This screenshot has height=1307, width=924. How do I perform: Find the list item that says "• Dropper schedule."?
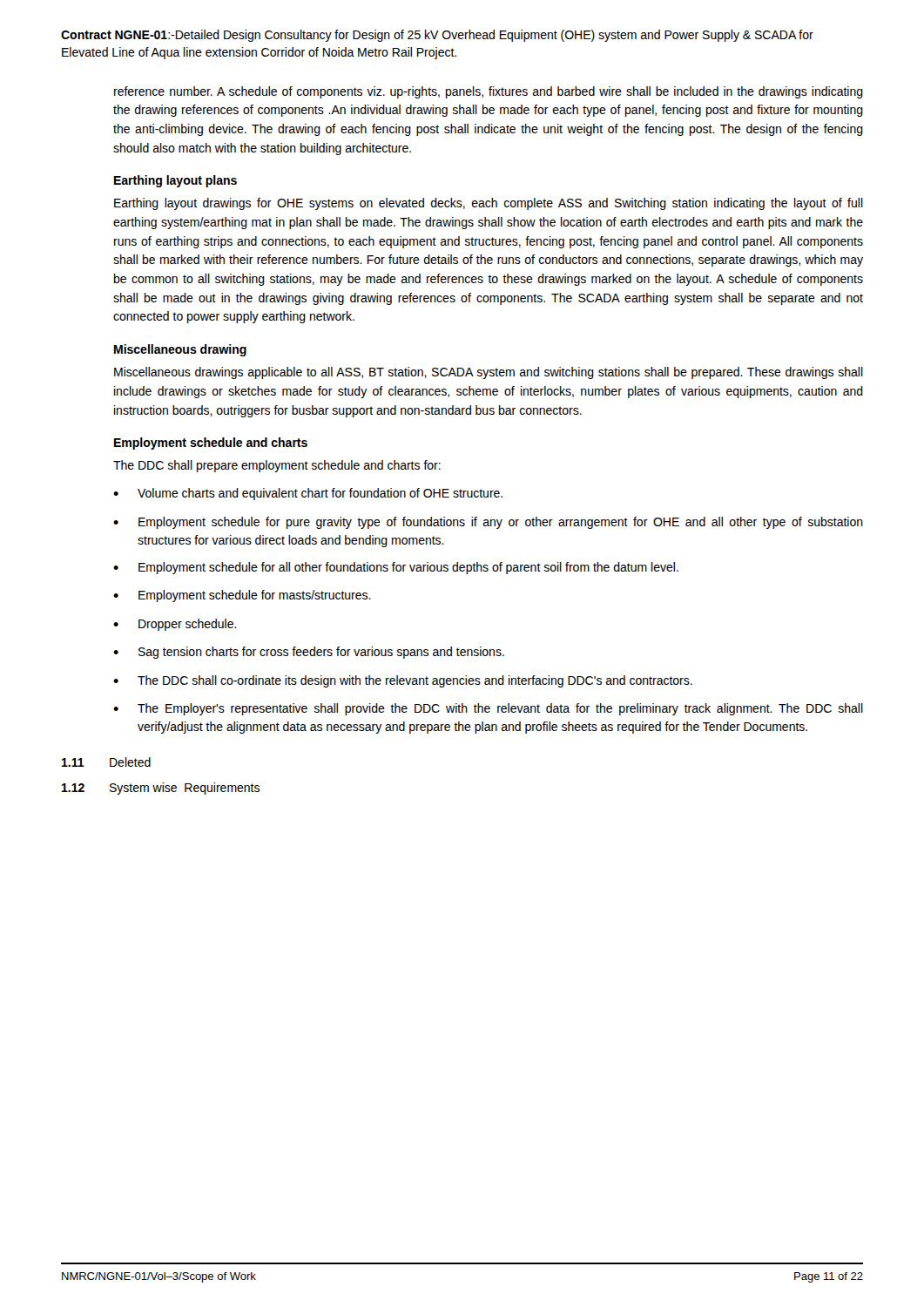click(175, 625)
